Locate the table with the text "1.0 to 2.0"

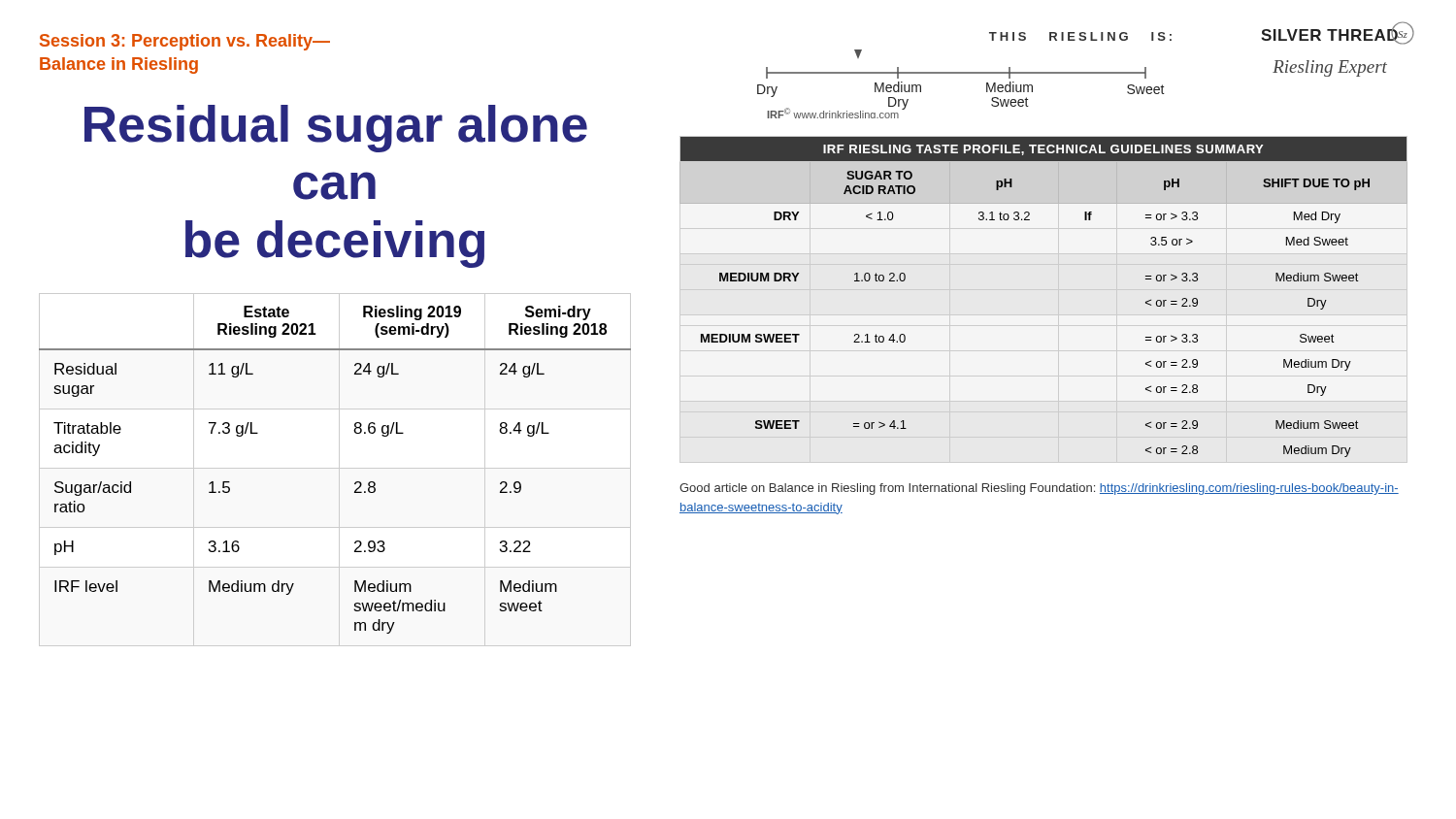[1044, 299]
